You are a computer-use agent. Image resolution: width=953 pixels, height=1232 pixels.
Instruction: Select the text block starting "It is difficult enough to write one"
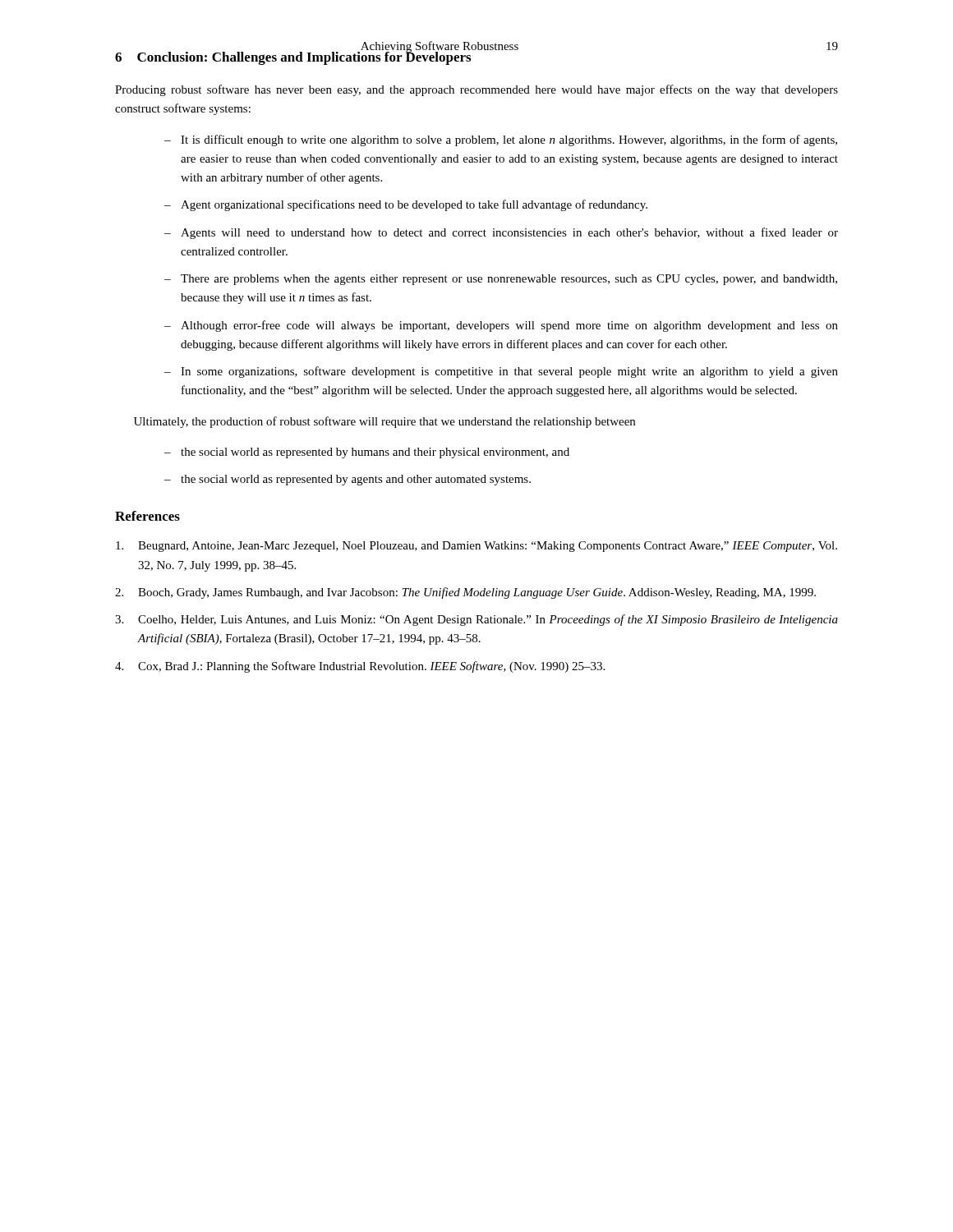(x=501, y=159)
